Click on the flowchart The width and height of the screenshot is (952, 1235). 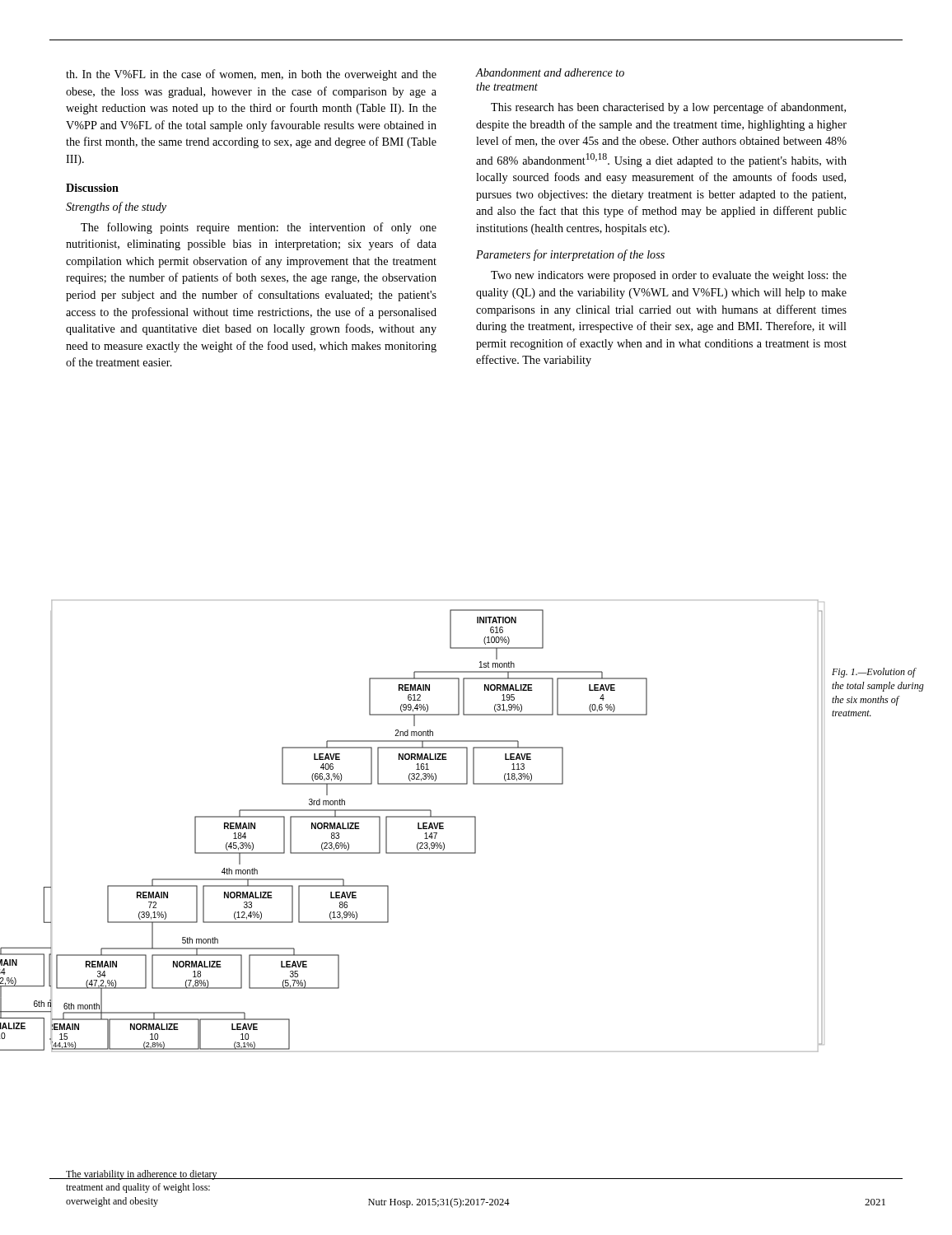(x=435, y=826)
